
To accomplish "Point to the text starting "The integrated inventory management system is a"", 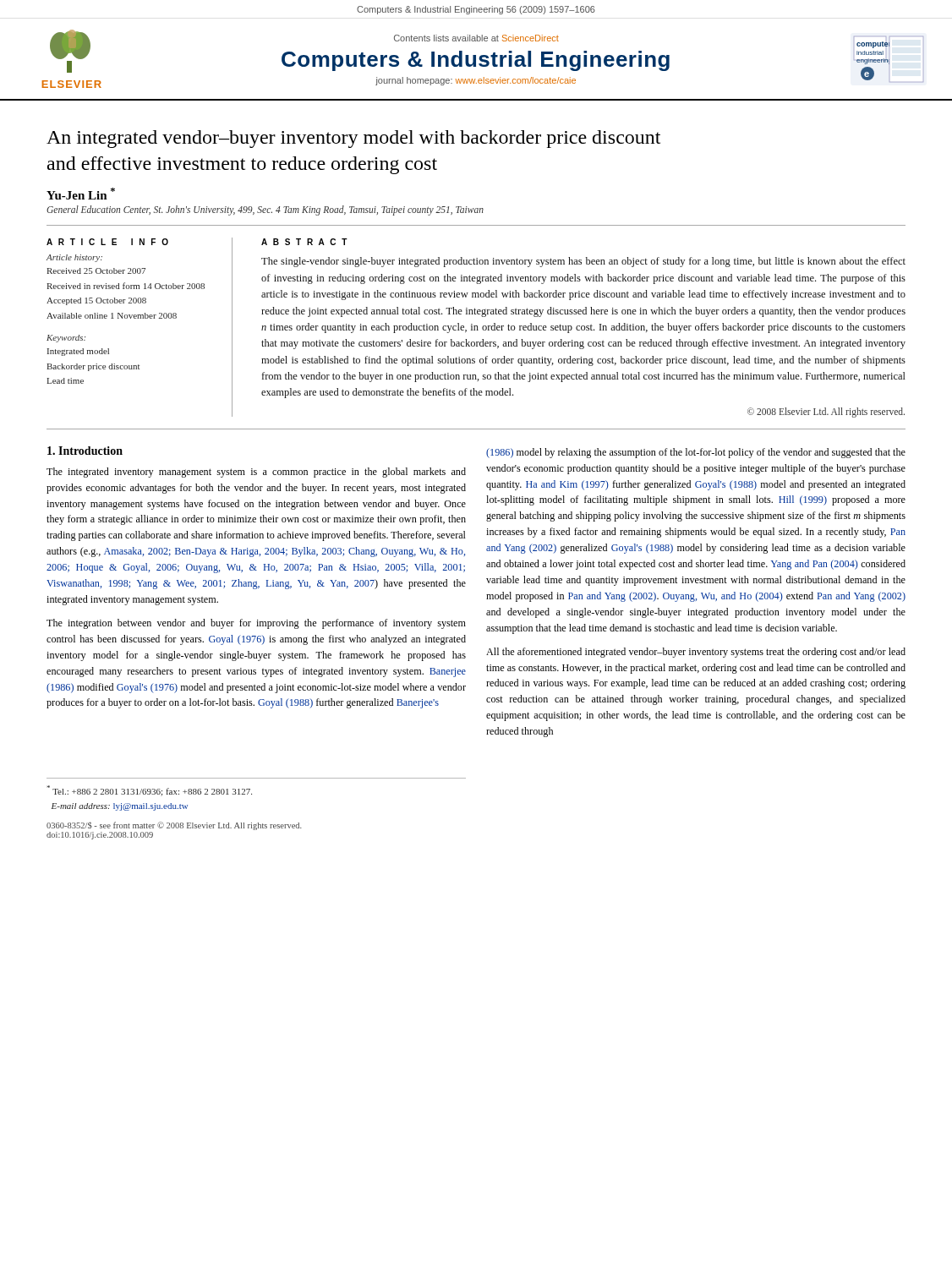I will coord(256,535).
